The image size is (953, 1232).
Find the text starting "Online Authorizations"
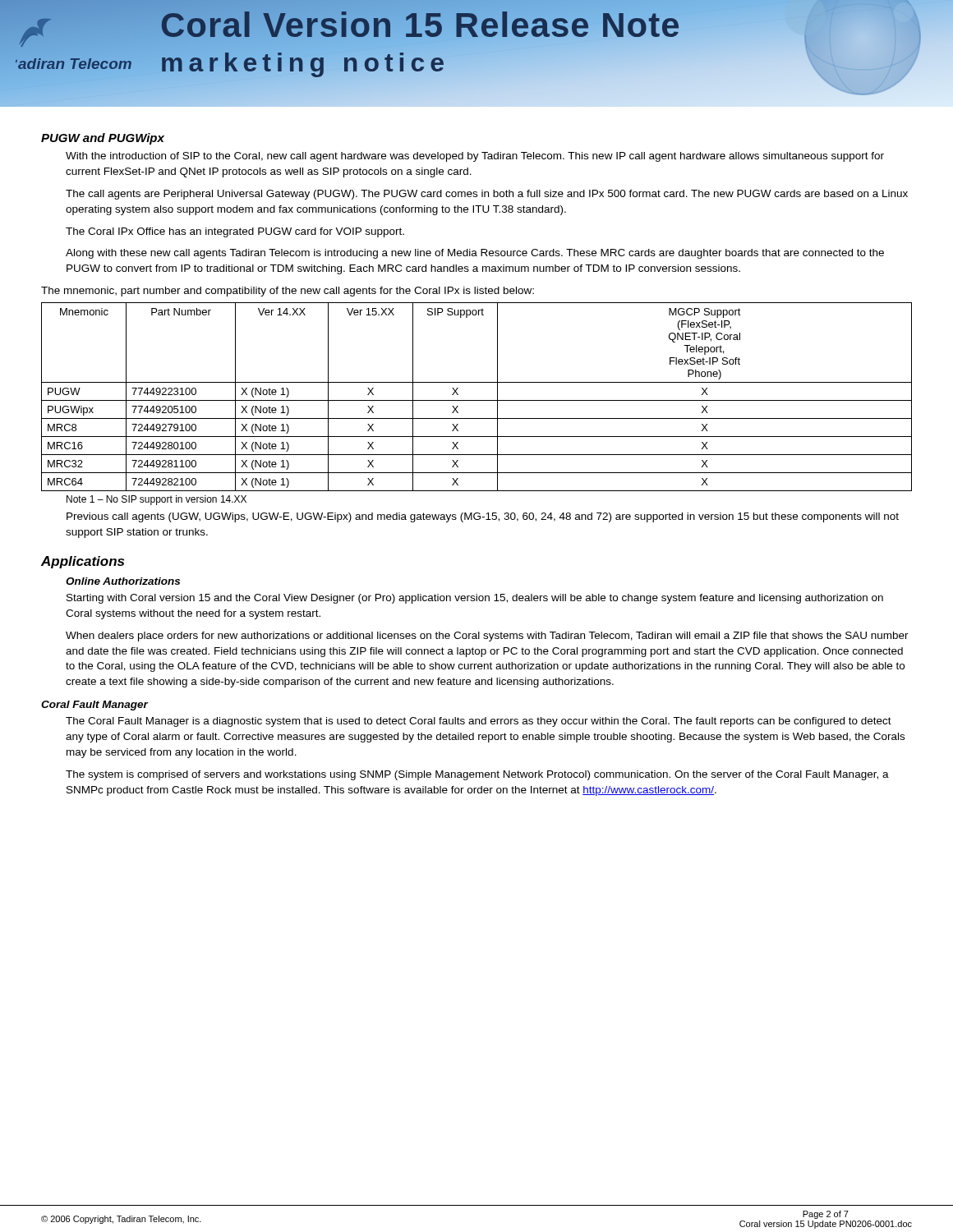point(123,581)
